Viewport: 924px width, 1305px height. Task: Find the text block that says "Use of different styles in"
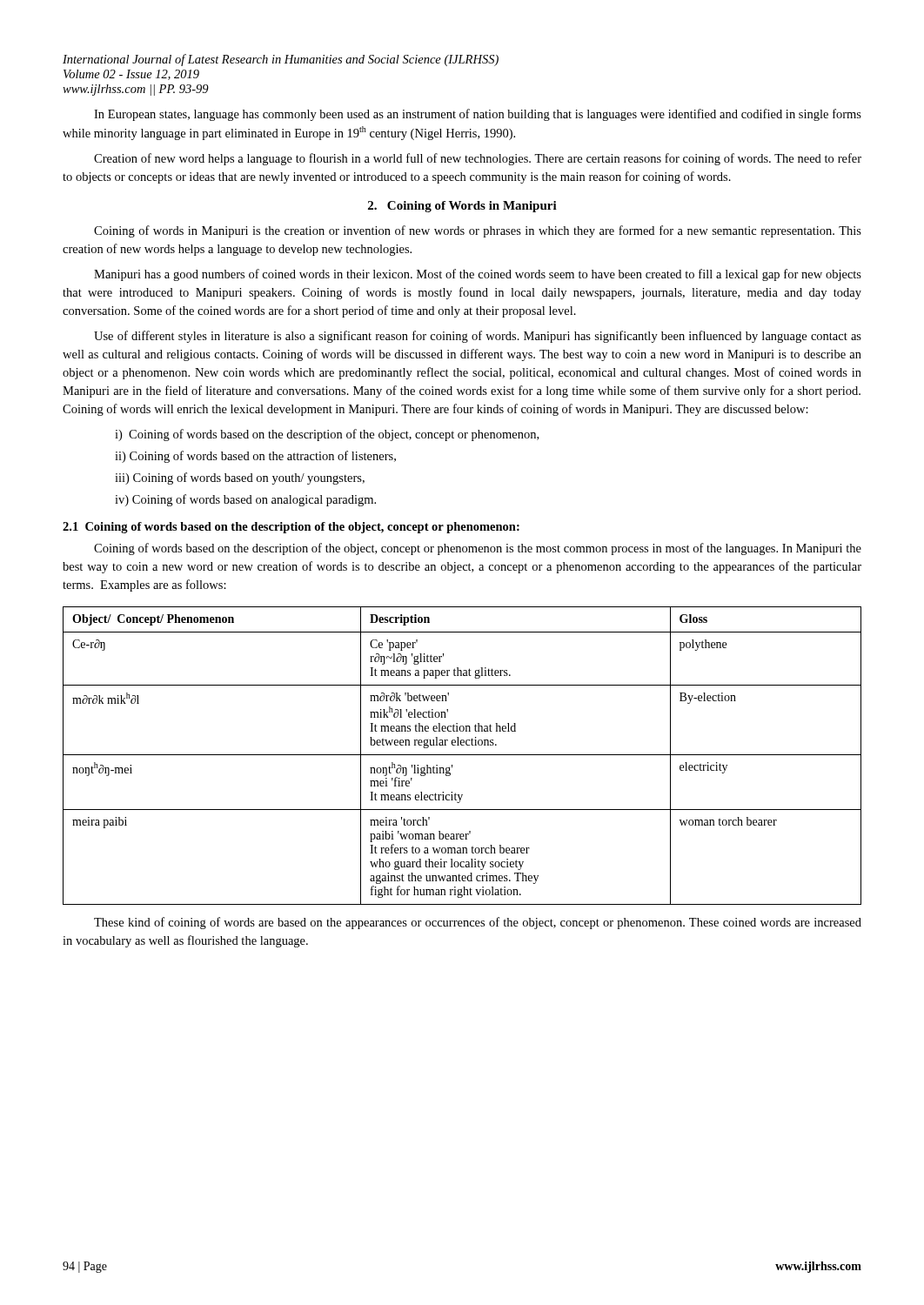pos(462,372)
